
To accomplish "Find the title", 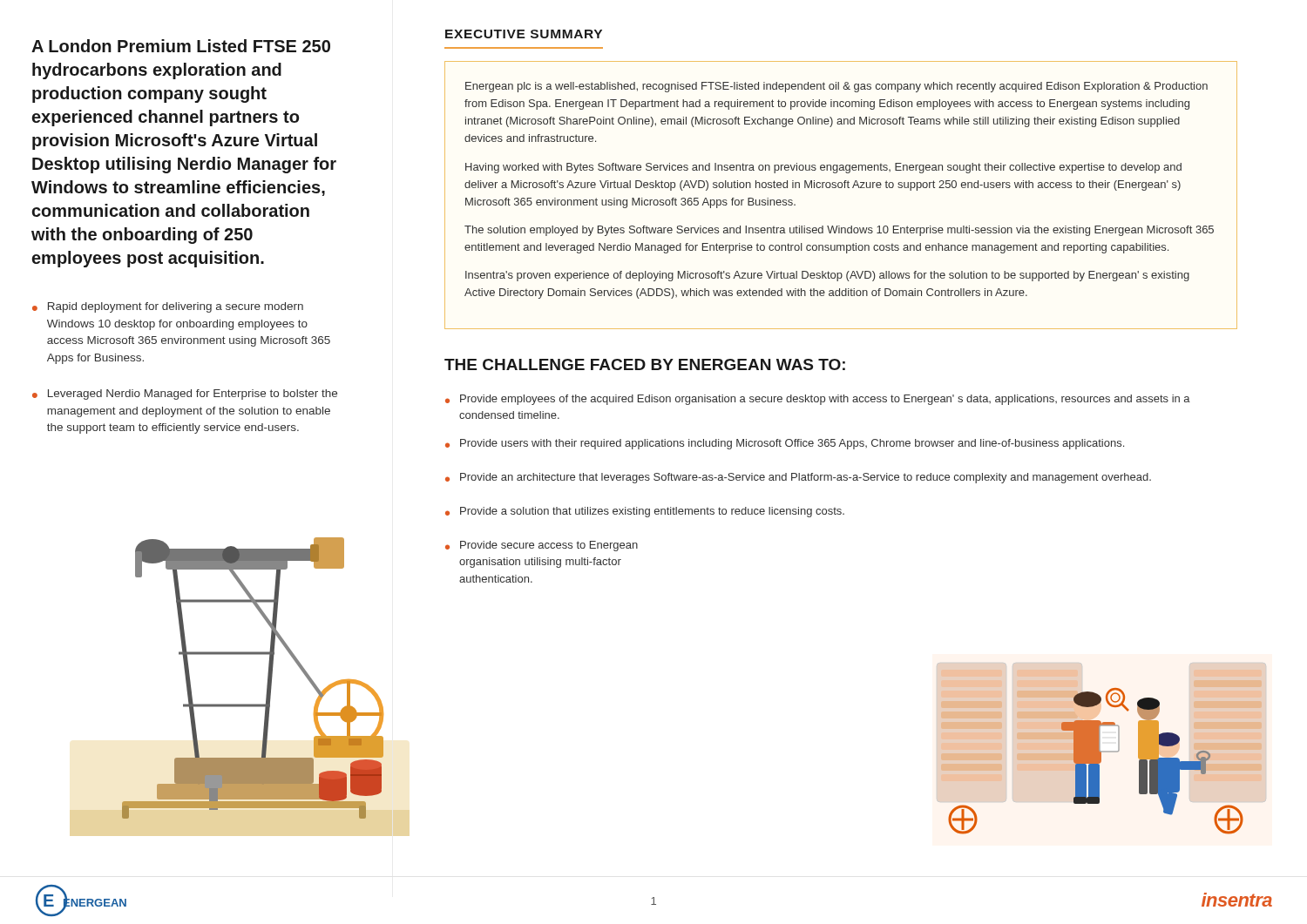I will point(184,152).
